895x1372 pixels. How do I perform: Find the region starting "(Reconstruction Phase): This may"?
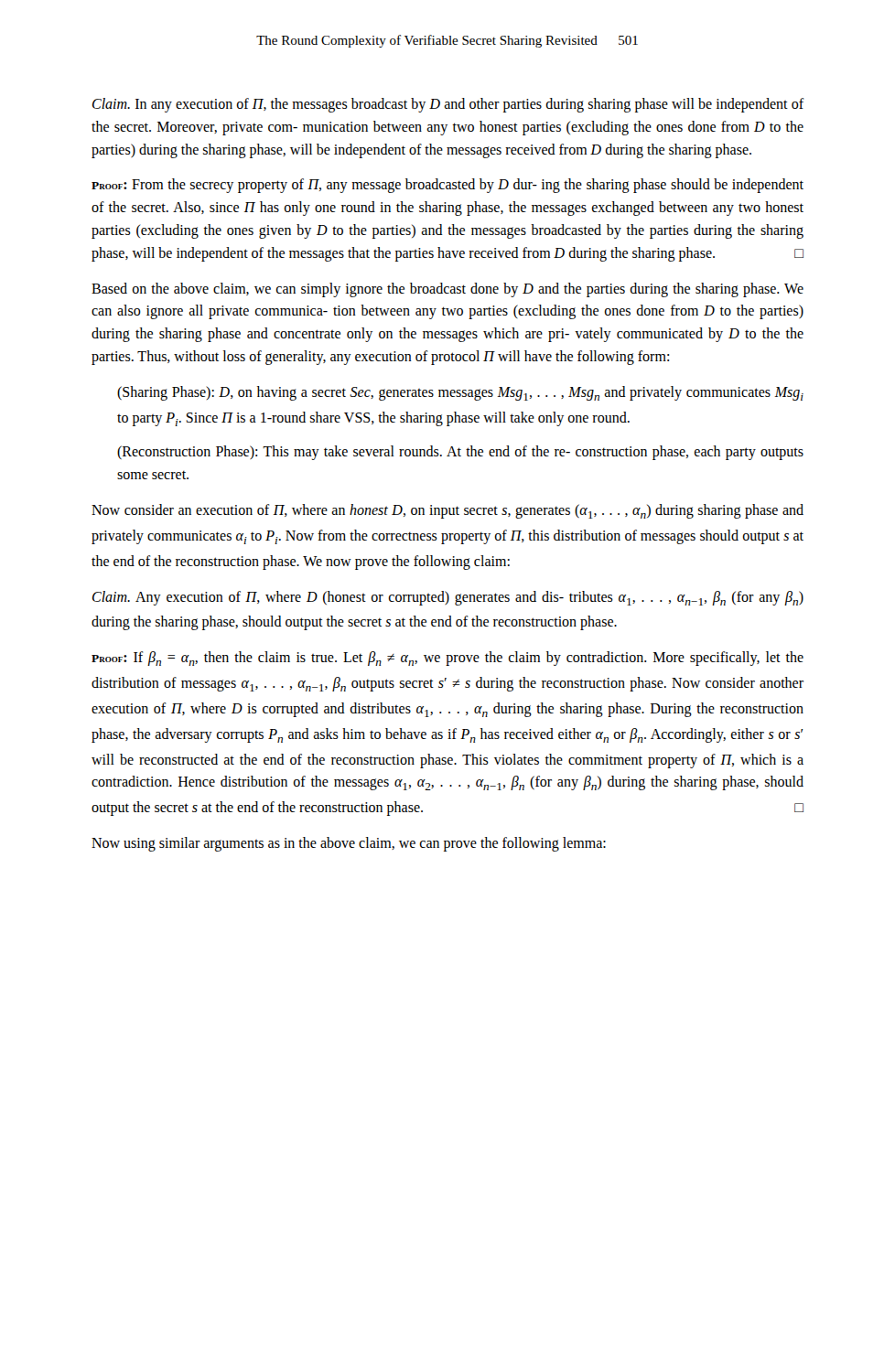(460, 463)
